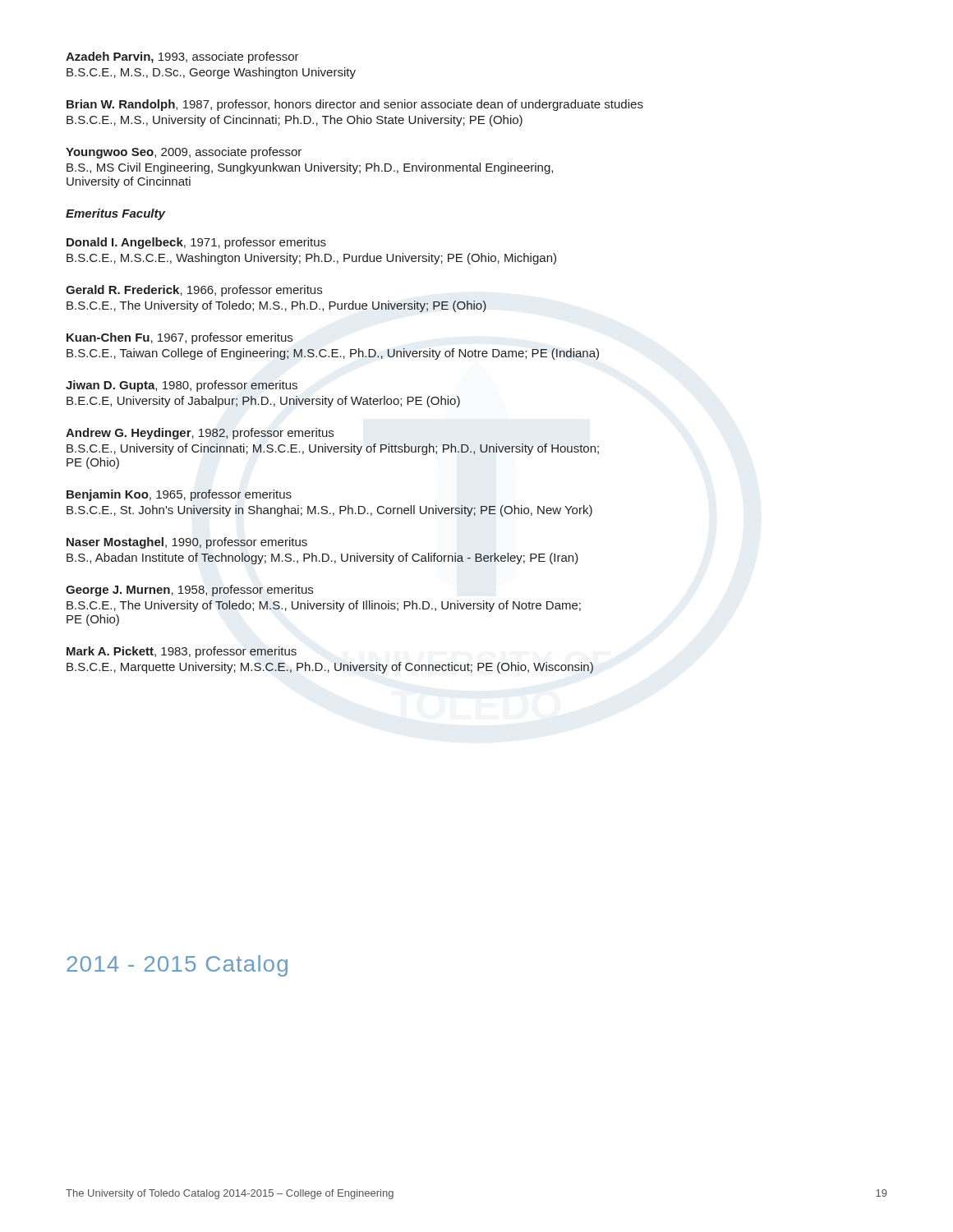Viewport: 953px width, 1232px height.
Task: Locate the text block starting "Emeritus Faculty"
Action: pyautogui.click(x=115, y=213)
